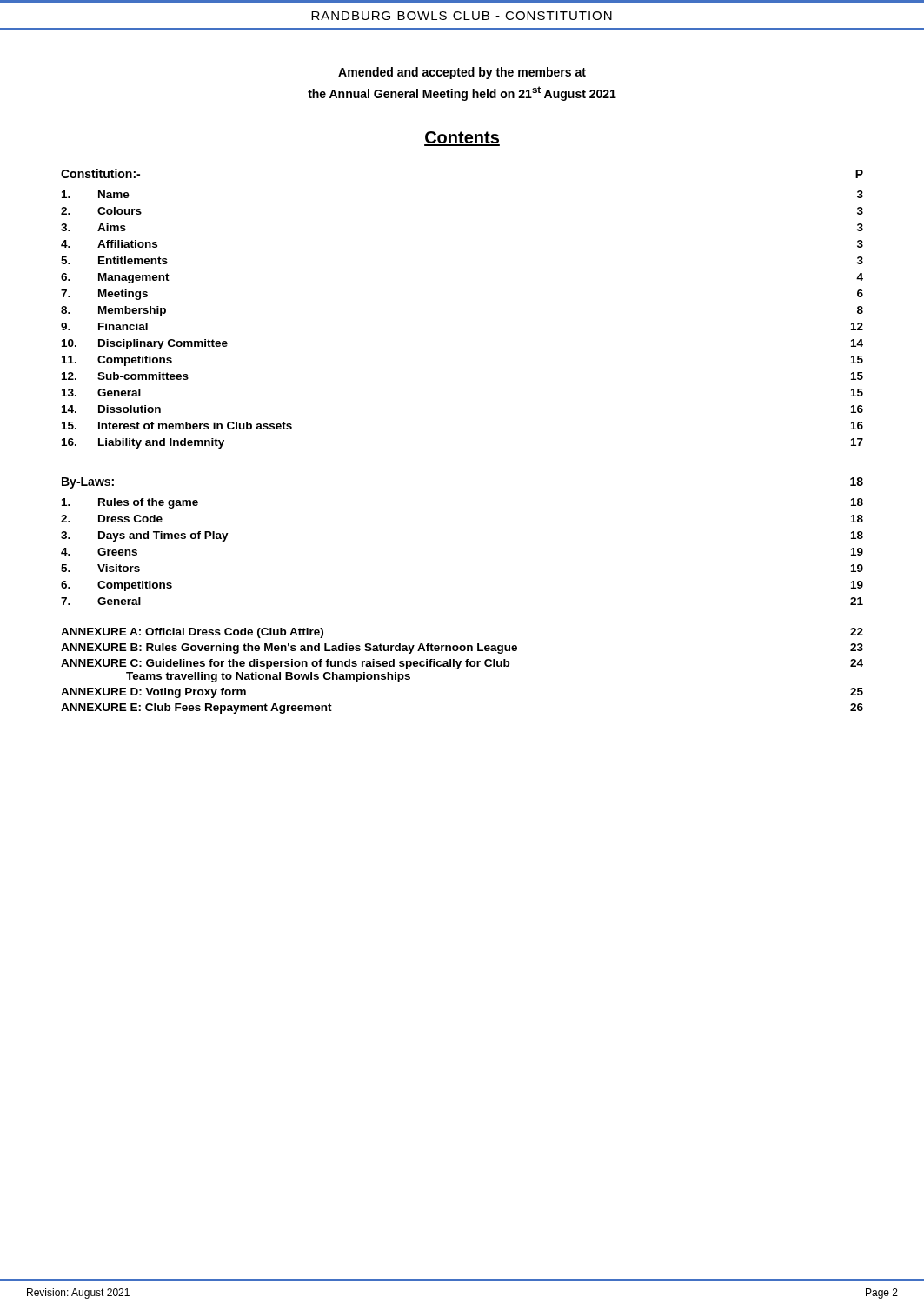Click on the text block containing "ANNEXURE A: Official Dress Code (Club Attire)"
The width and height of the screenshot is (924, 1304).
pos(193,634)
